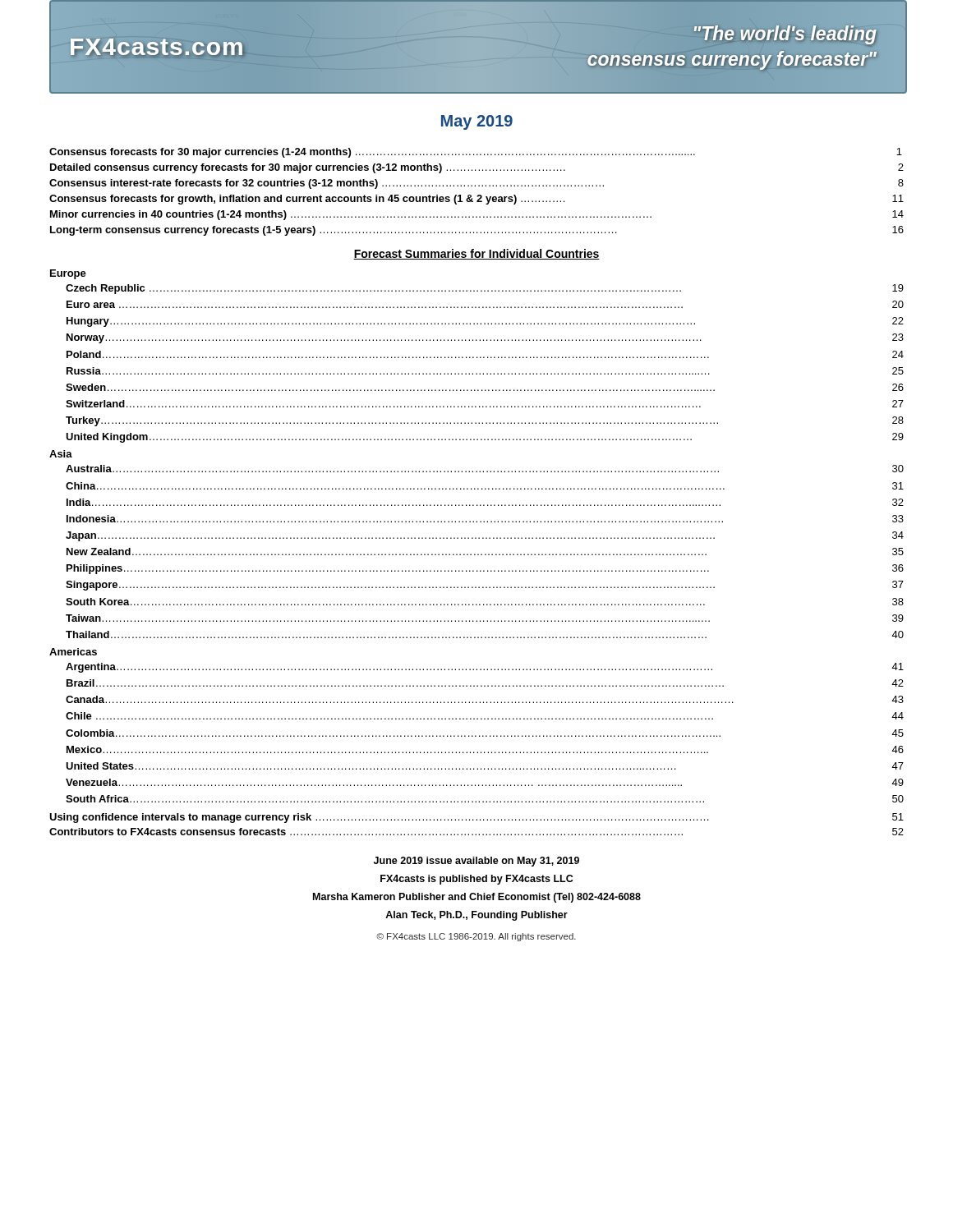The image size is (953, 1232).
Task: Select the text block starting "Brazil…………………………………………………………………………………………………………………………………………………………… 42"
Action: pyautogui.click(x=476, y=684)
